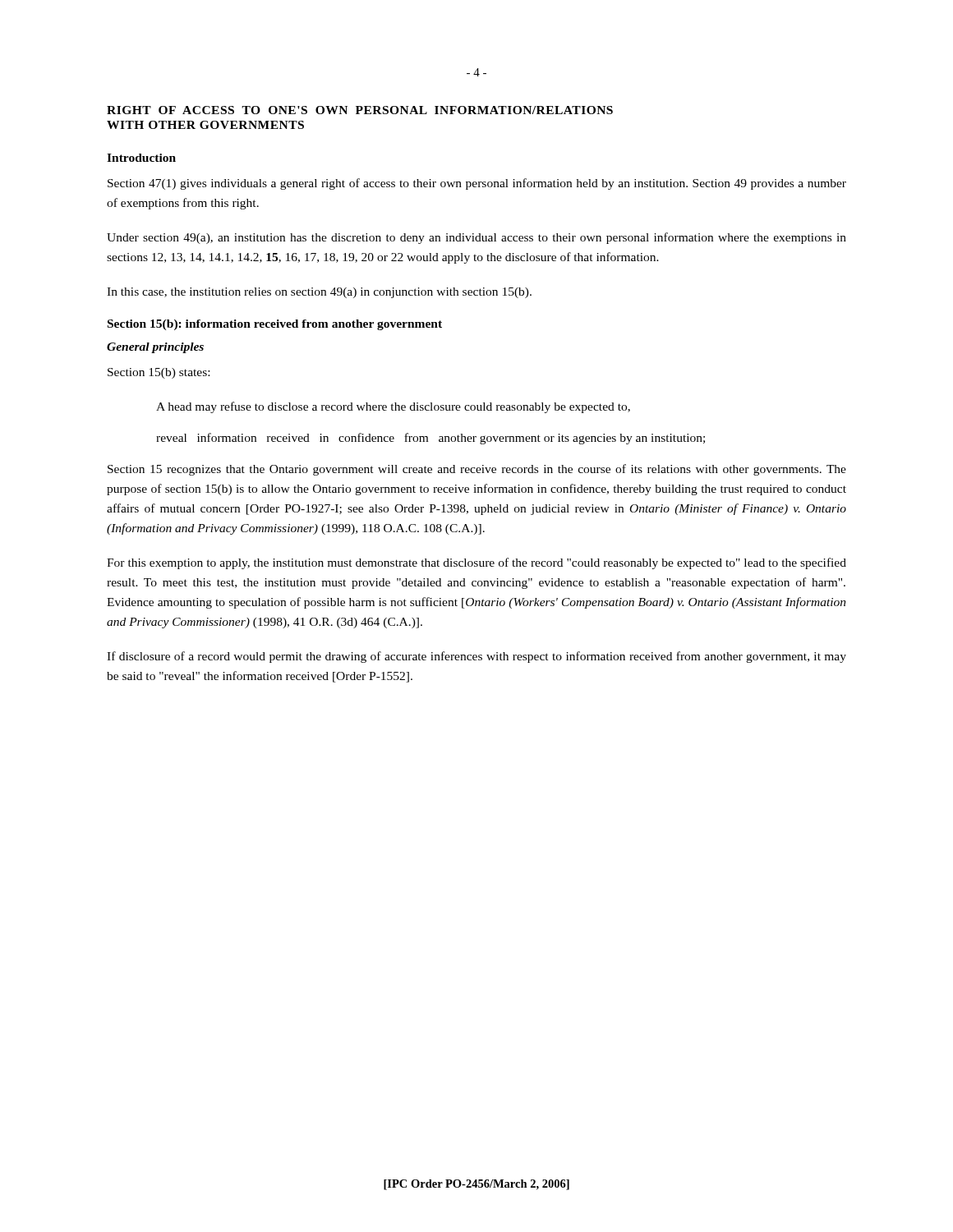Locate the text block with the text "Under section 49(a), an institution has the"

tap(476, 247)
